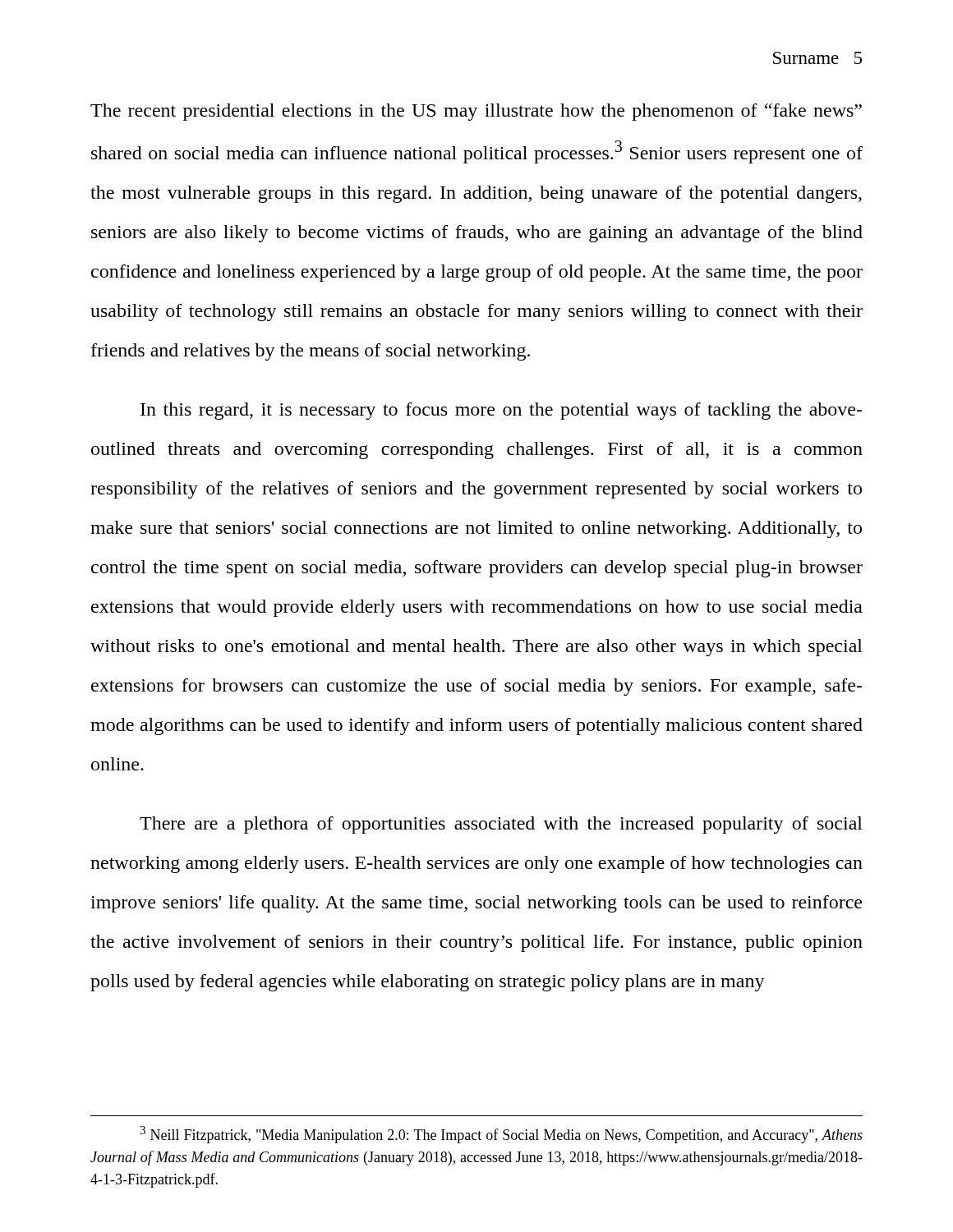The image size is (953, 1232).
Task: Select a footnote
Action: (476, 1156)
